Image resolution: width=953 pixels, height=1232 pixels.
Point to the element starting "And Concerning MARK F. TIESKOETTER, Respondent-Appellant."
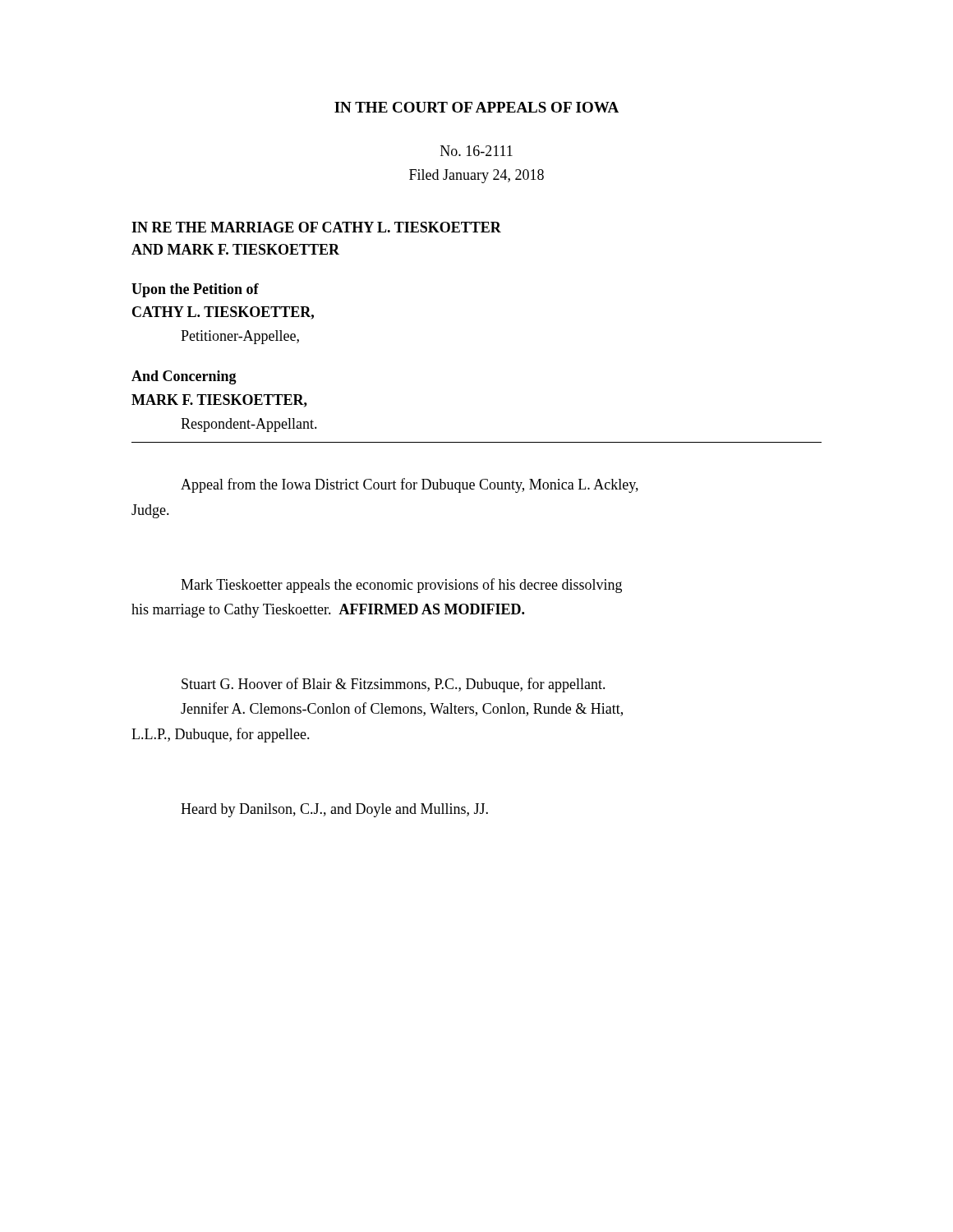[224, 400]
